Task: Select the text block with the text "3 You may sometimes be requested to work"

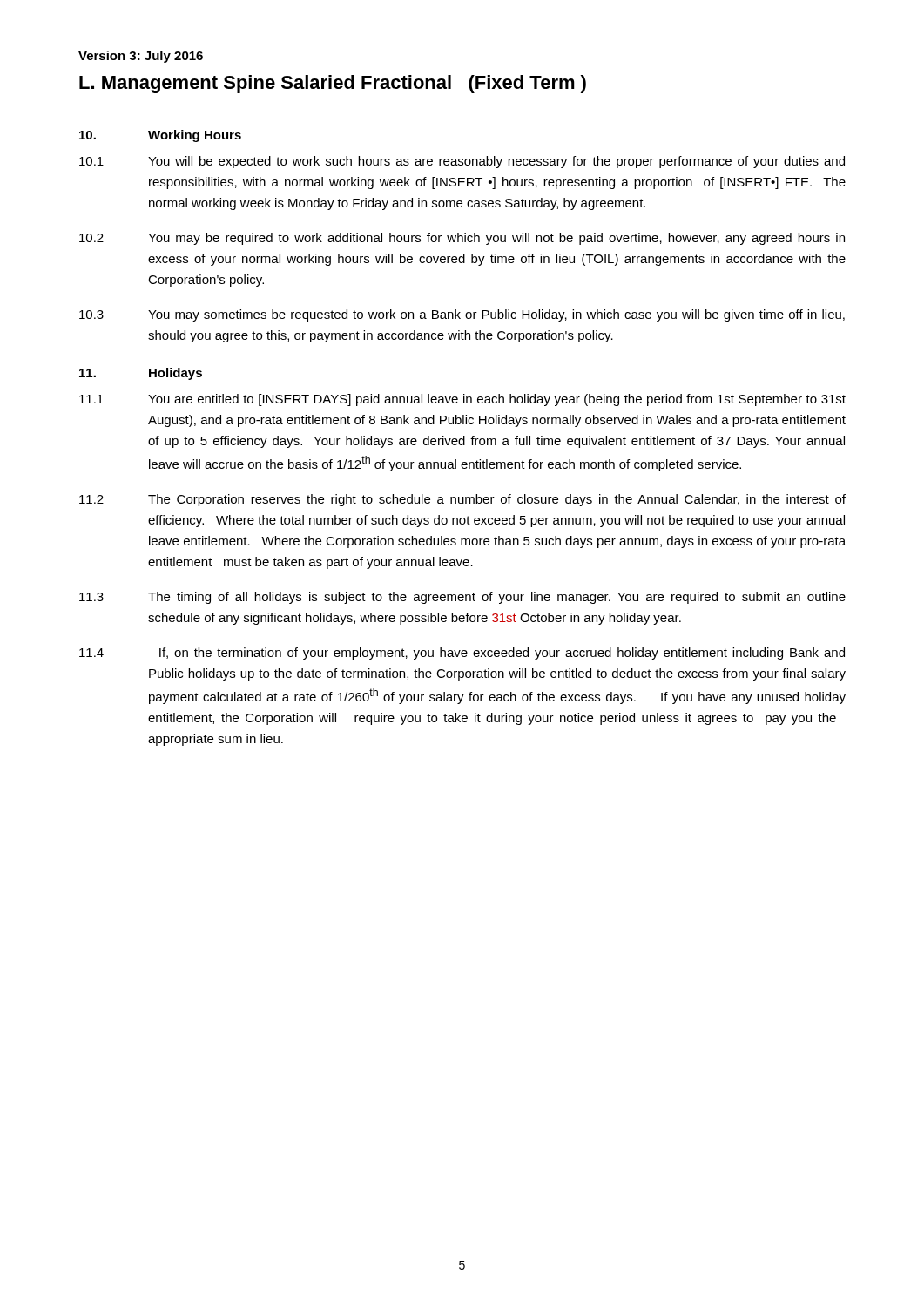Action: pos(462,325)
